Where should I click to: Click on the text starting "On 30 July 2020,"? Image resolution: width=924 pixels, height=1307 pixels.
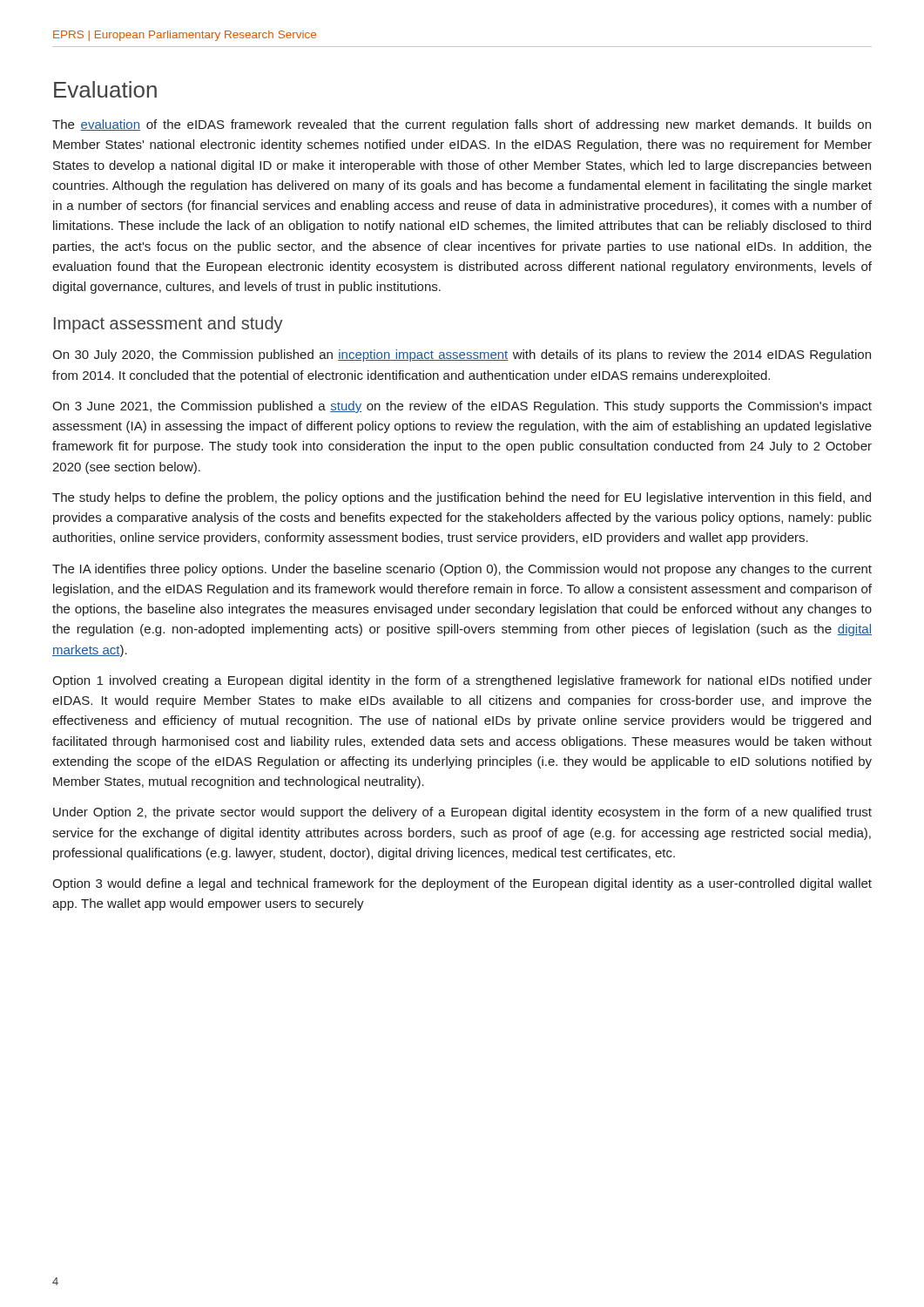462,365
